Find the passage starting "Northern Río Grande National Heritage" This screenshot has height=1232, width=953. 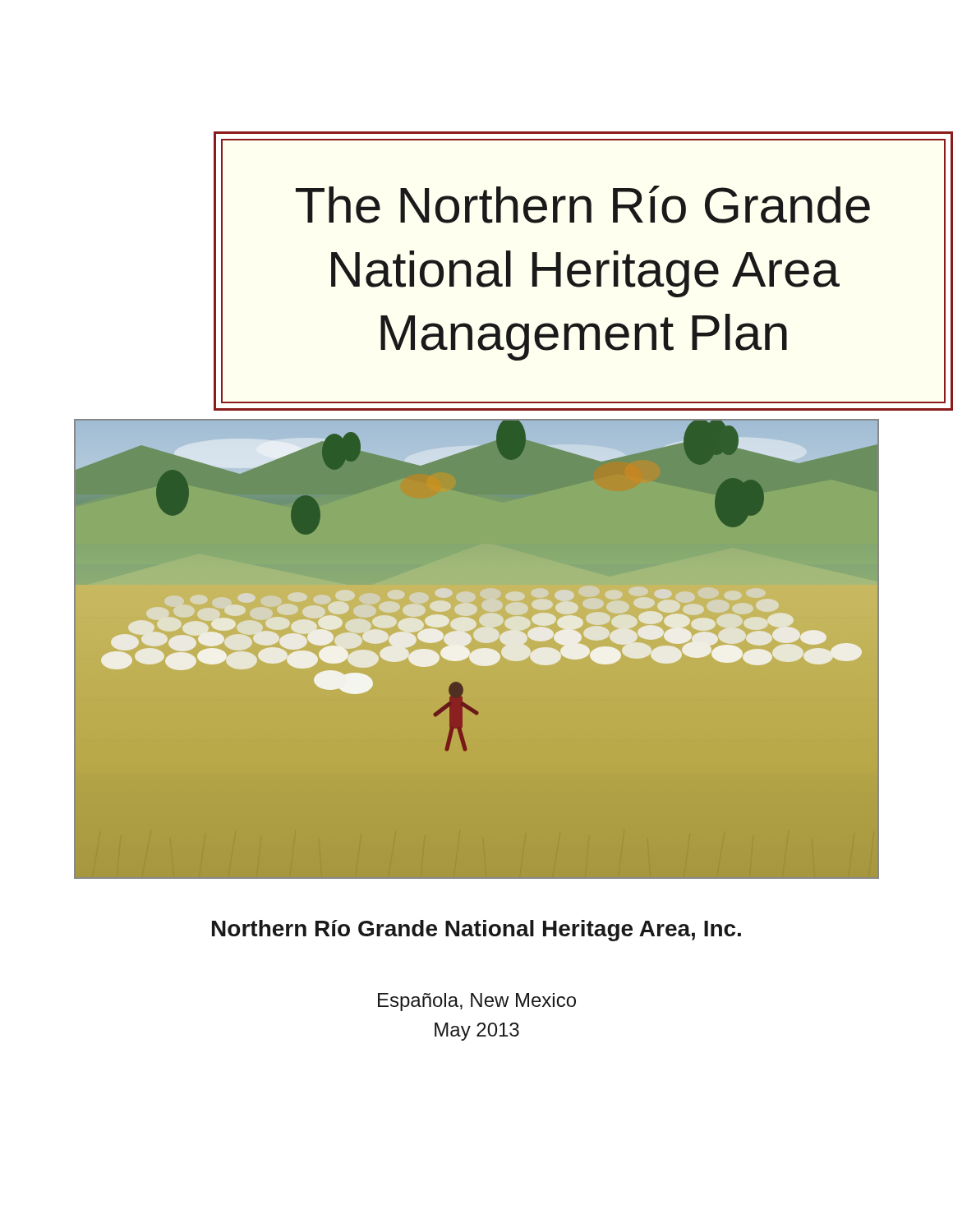coord(476,928)
